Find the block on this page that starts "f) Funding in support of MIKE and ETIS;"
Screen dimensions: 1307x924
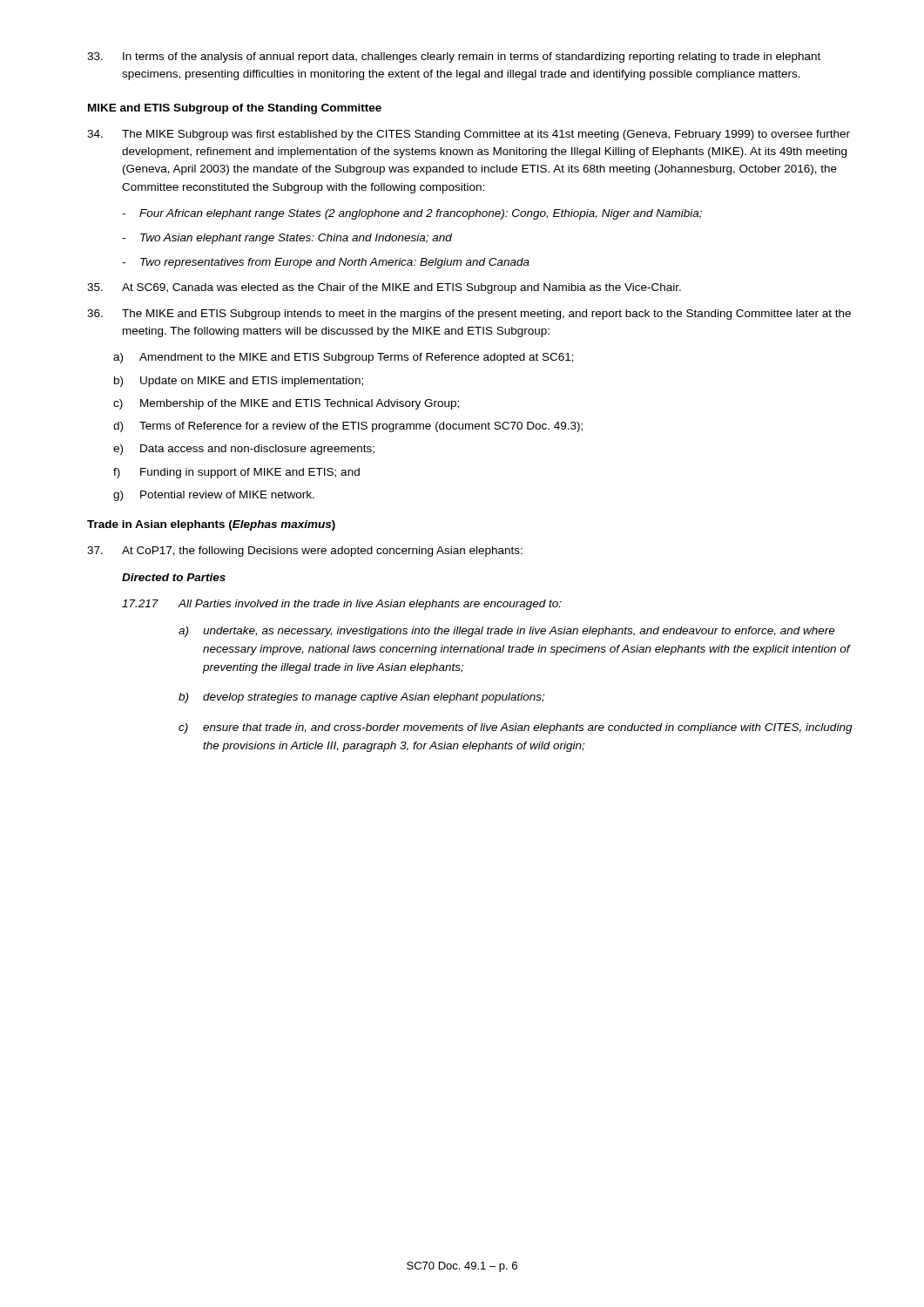click(x=236, y=473)
